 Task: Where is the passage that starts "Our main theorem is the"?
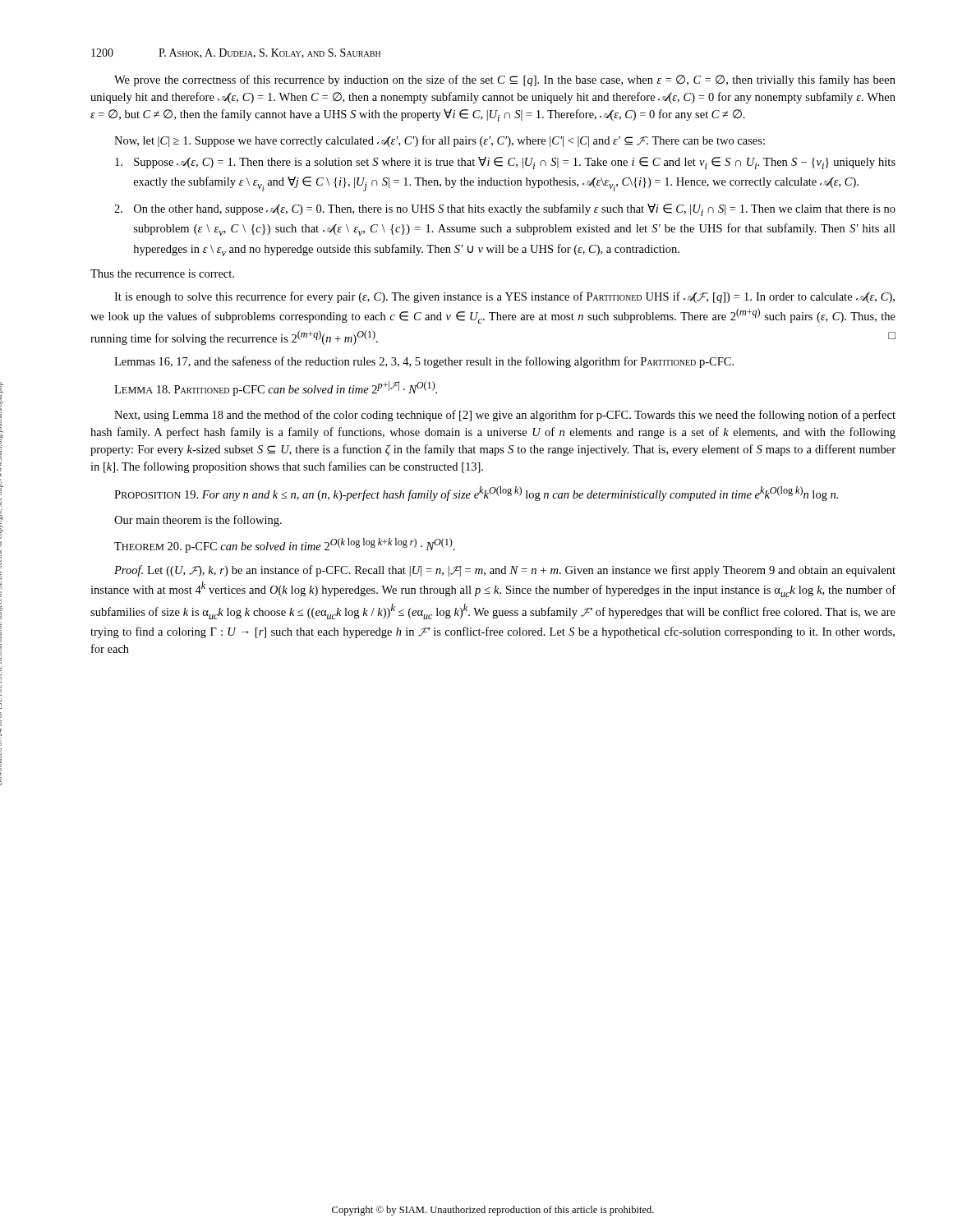tap(198, 521)
